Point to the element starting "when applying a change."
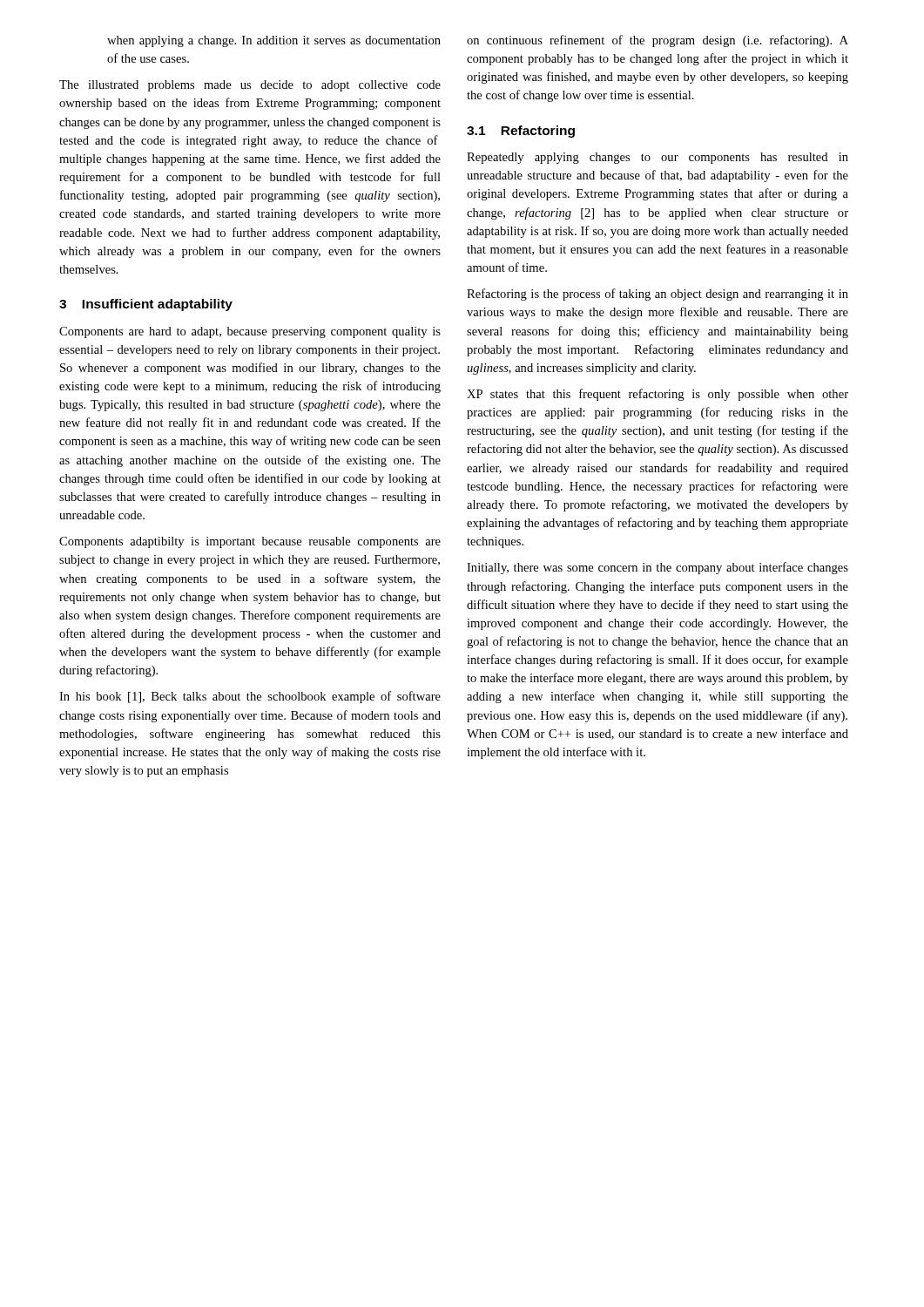The height and width of the screenshot is (1307, 924). pos(250,50)
